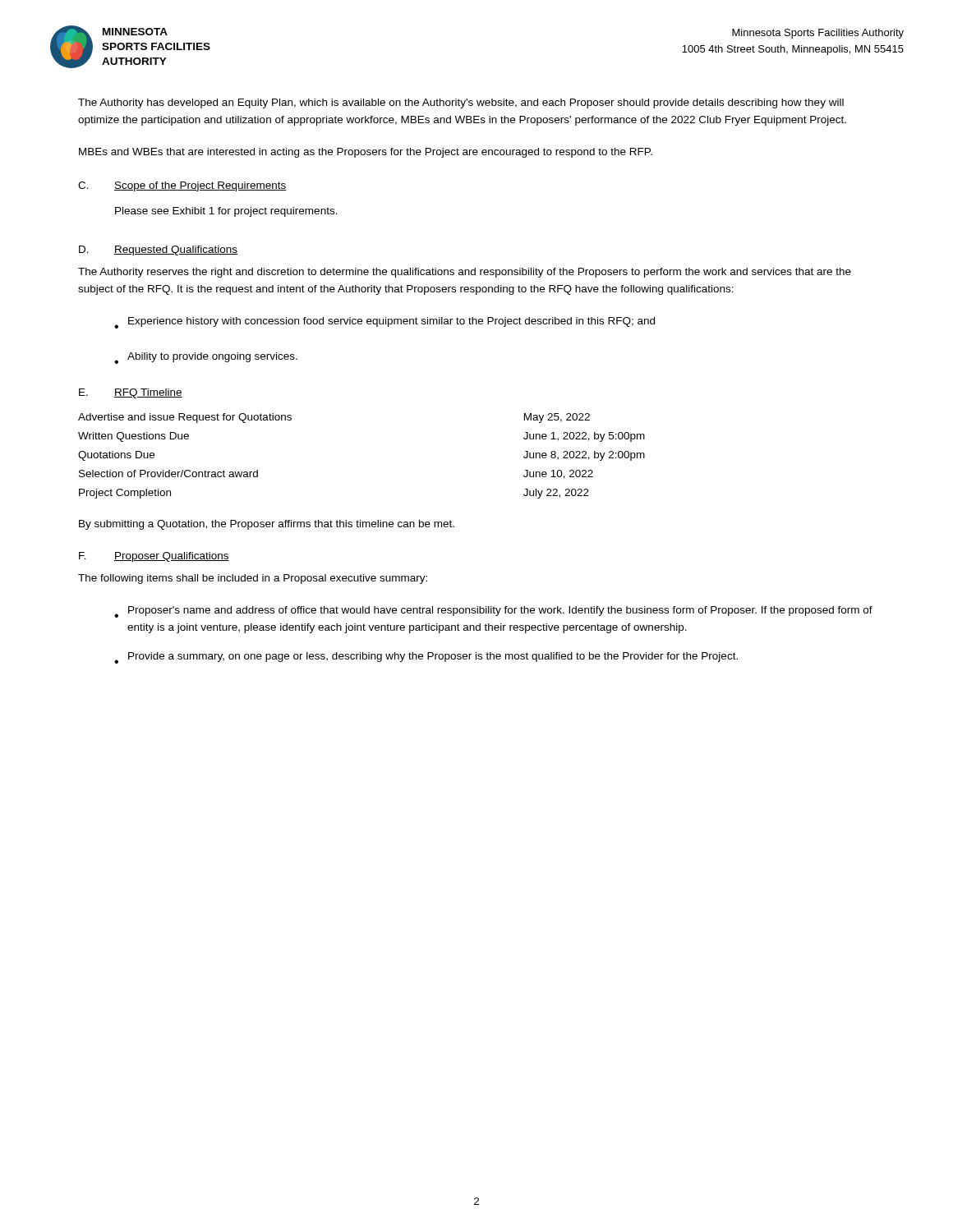The height and width of the screenshot is (1232, 953).
Task: Select the element starting "E. RFQ Timeline"
Action: pos(130,392)
